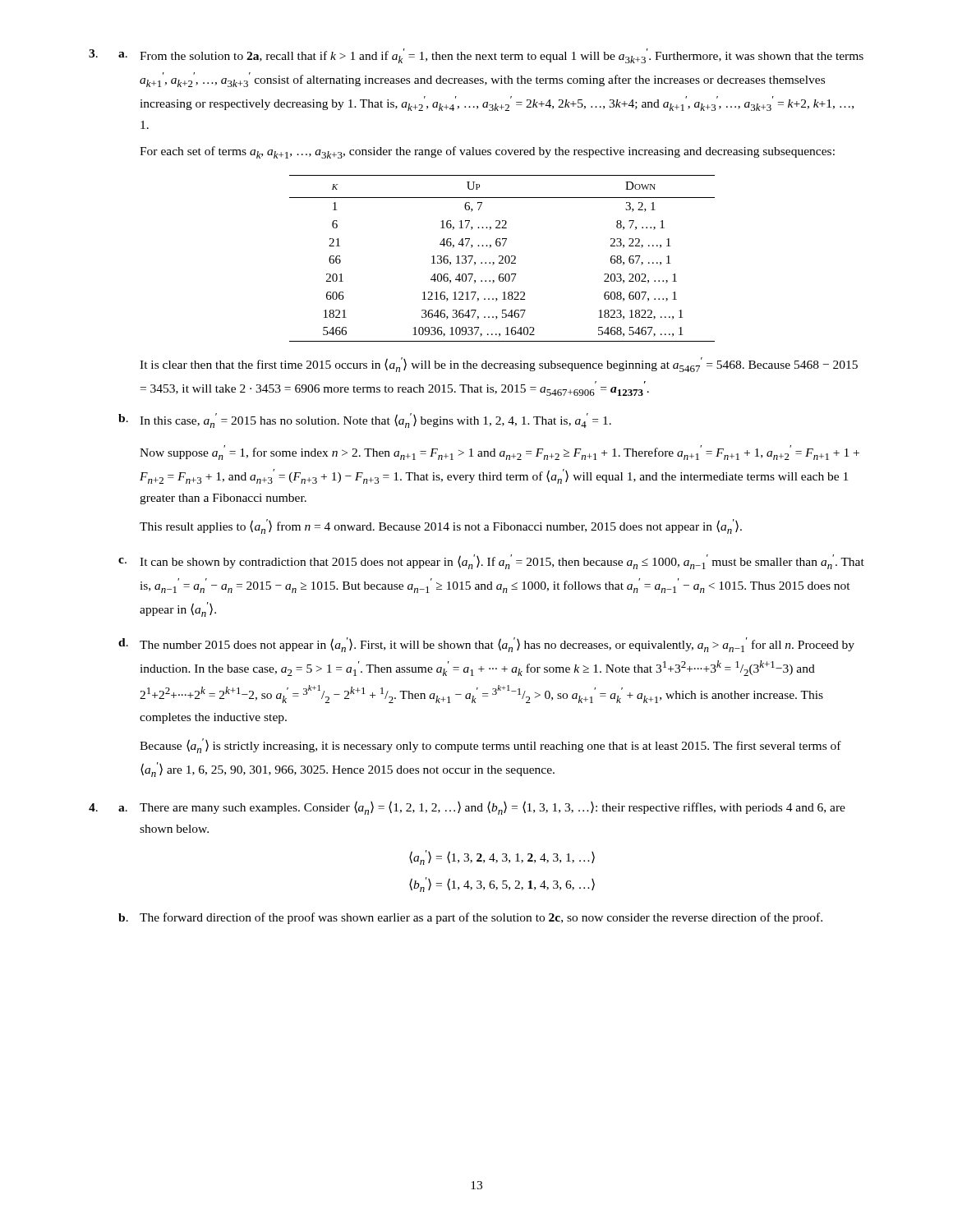Point to the block beginning "b. The forward direction of the"

[x=491, y=922]
